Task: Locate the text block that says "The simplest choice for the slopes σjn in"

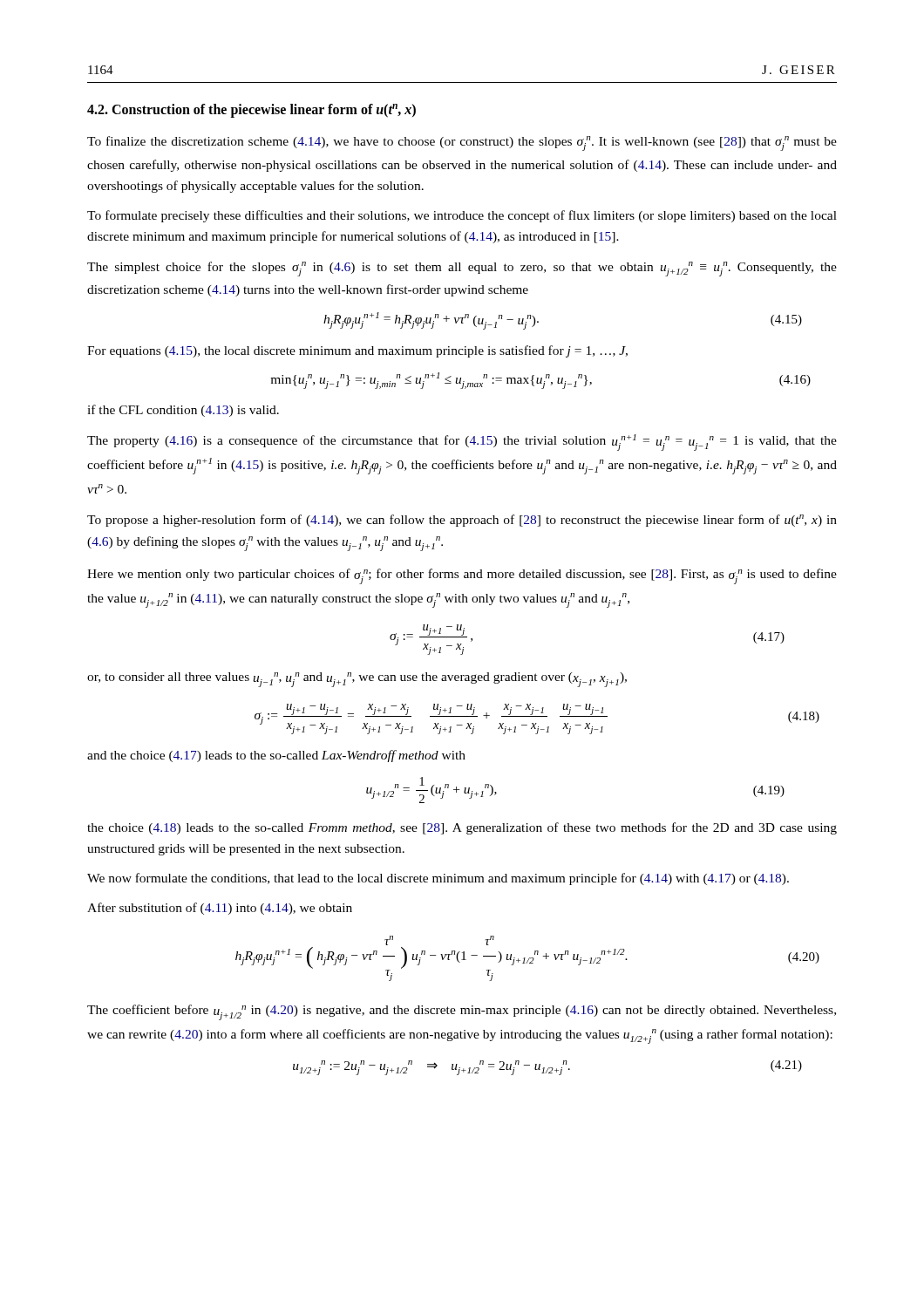Action: (x=462, y=278)
